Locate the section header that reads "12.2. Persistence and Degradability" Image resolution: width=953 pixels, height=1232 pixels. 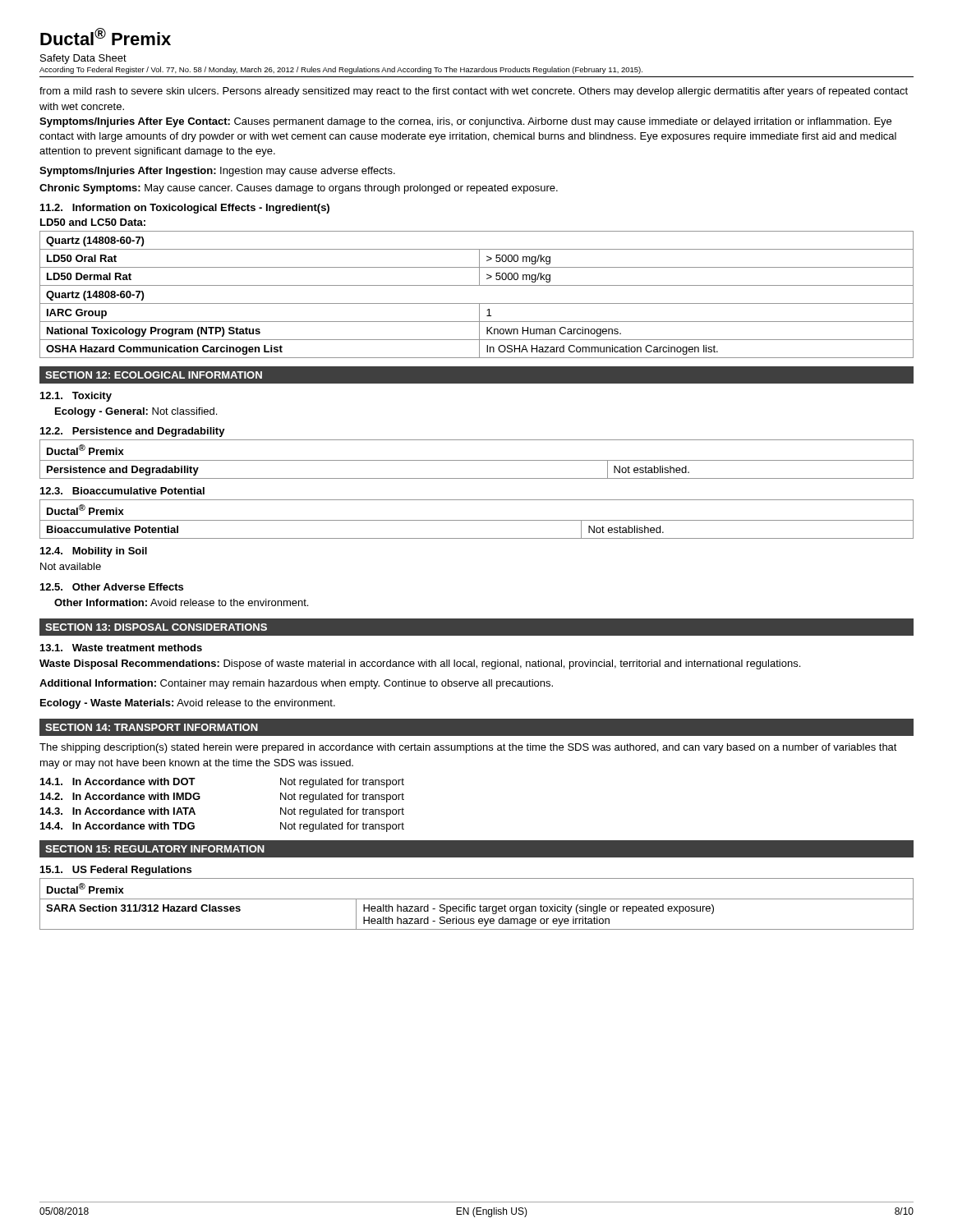(132, 431)
